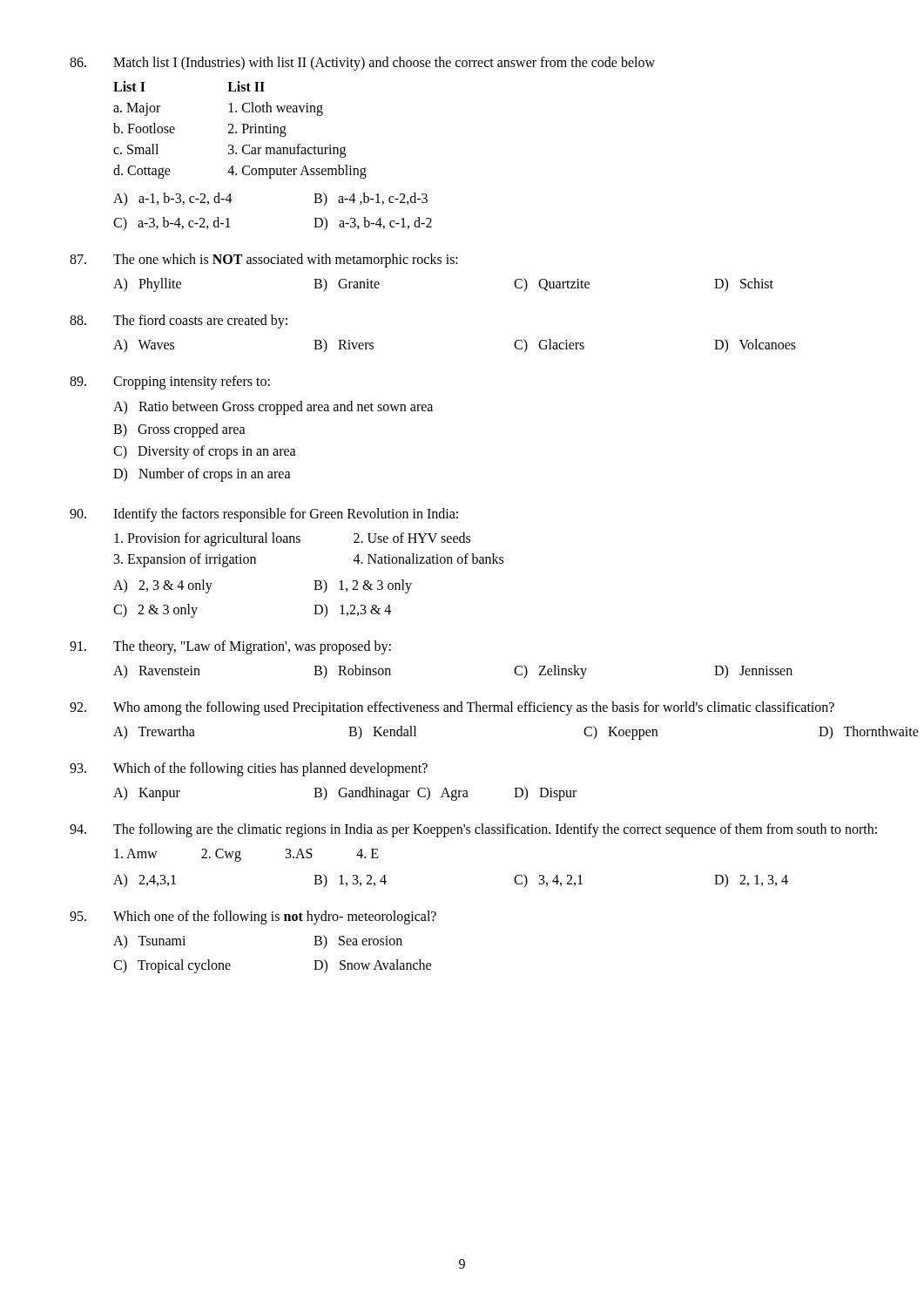
Task: Find the block on this page that starts "87. The one"
Action: (462, 272)
